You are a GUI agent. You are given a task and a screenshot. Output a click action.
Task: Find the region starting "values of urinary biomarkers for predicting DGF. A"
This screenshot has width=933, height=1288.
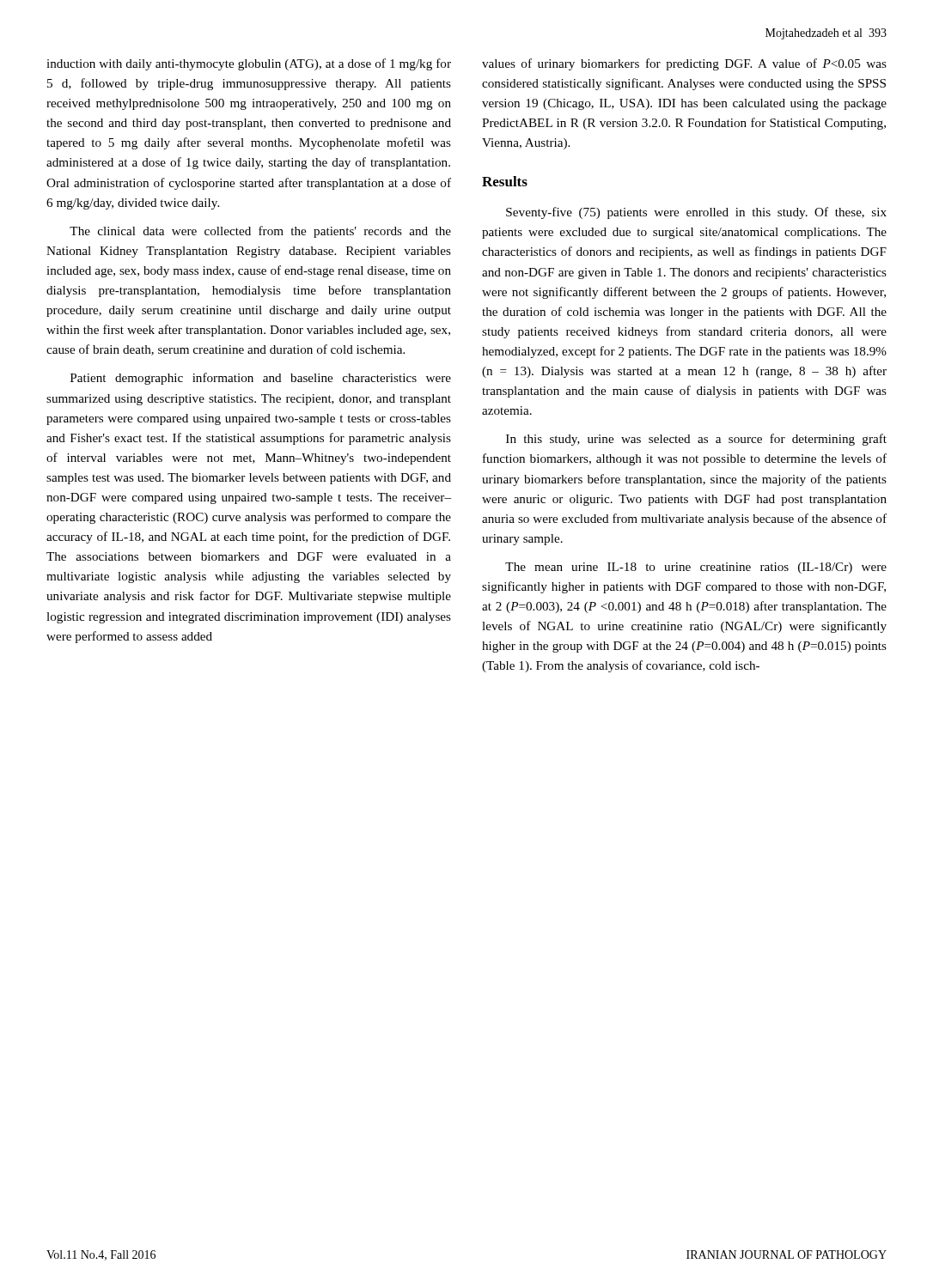click(684, 103)
